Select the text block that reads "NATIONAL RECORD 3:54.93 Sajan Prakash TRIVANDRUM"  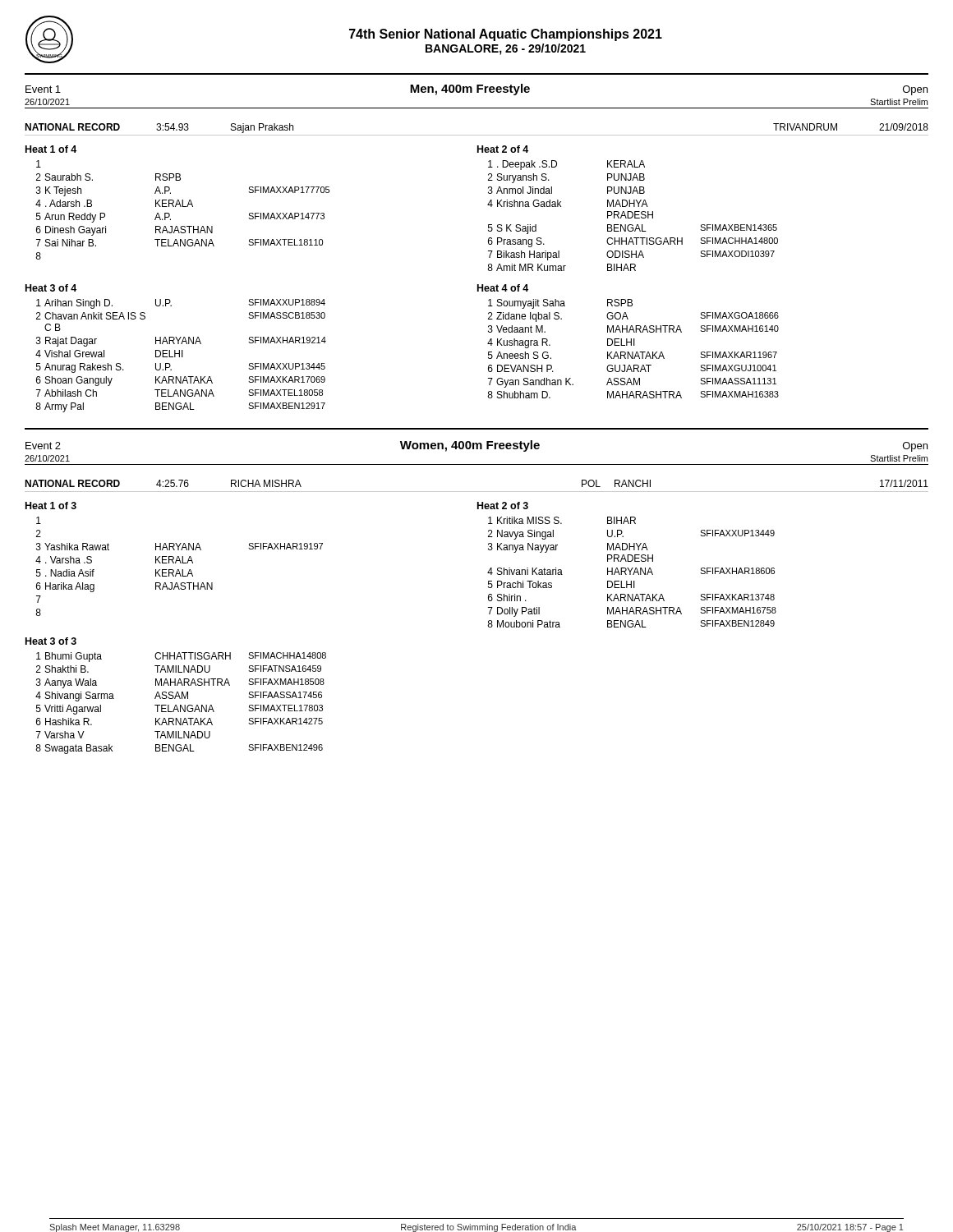pos(476,127)
